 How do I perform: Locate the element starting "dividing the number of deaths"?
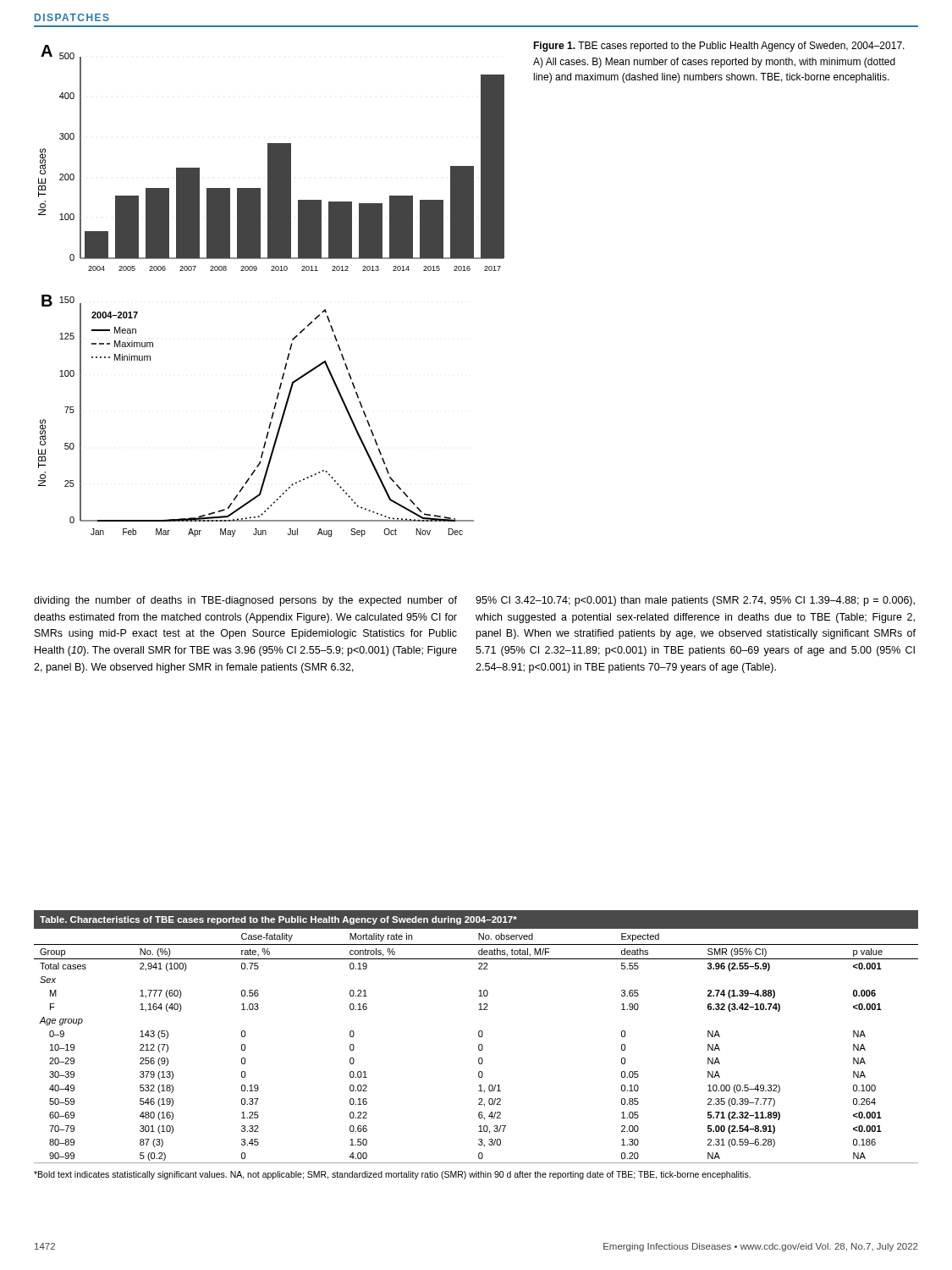click(x=245, y=634)
